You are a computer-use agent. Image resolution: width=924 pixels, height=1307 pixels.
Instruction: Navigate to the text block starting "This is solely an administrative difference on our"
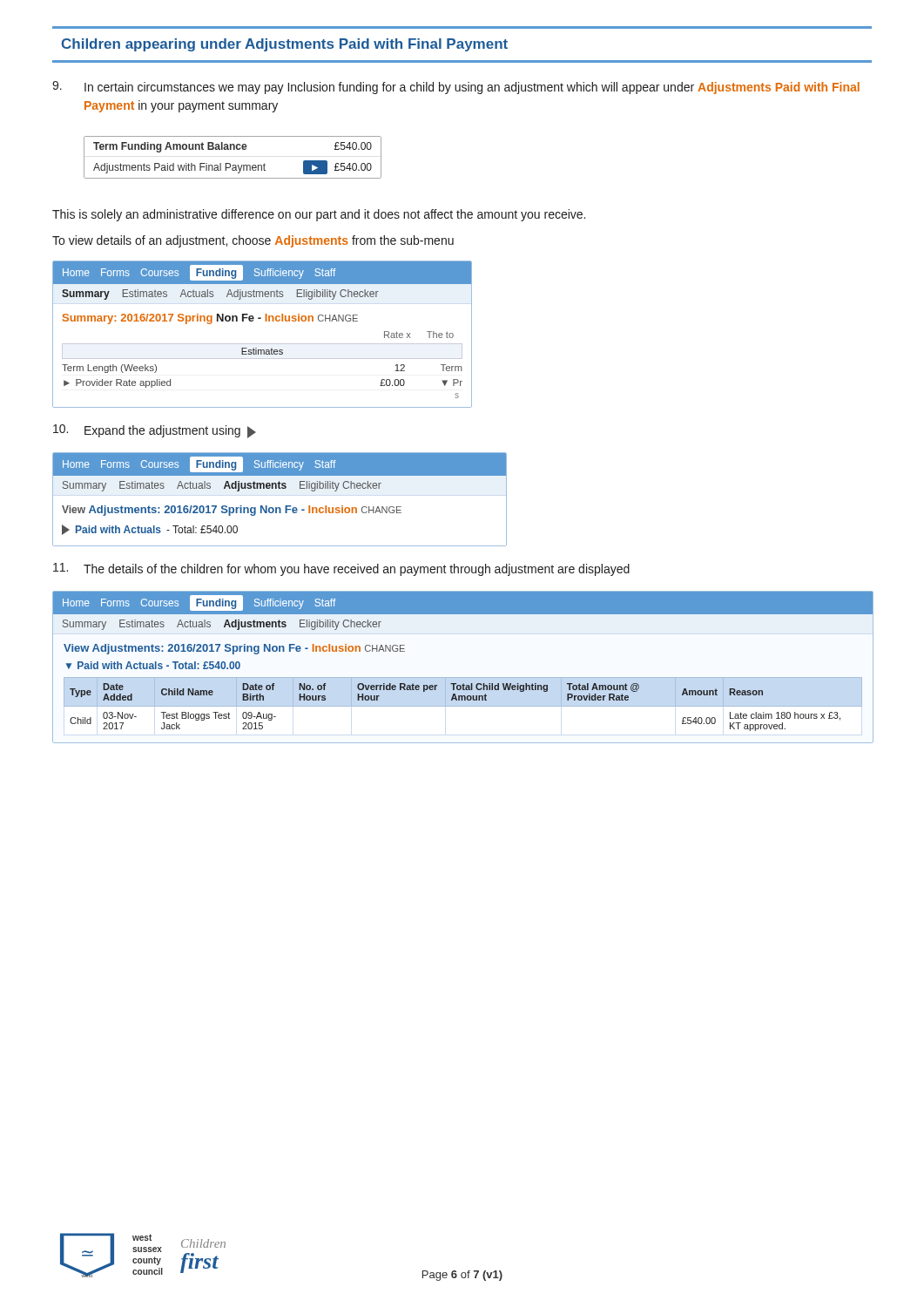tap(462, 228)
